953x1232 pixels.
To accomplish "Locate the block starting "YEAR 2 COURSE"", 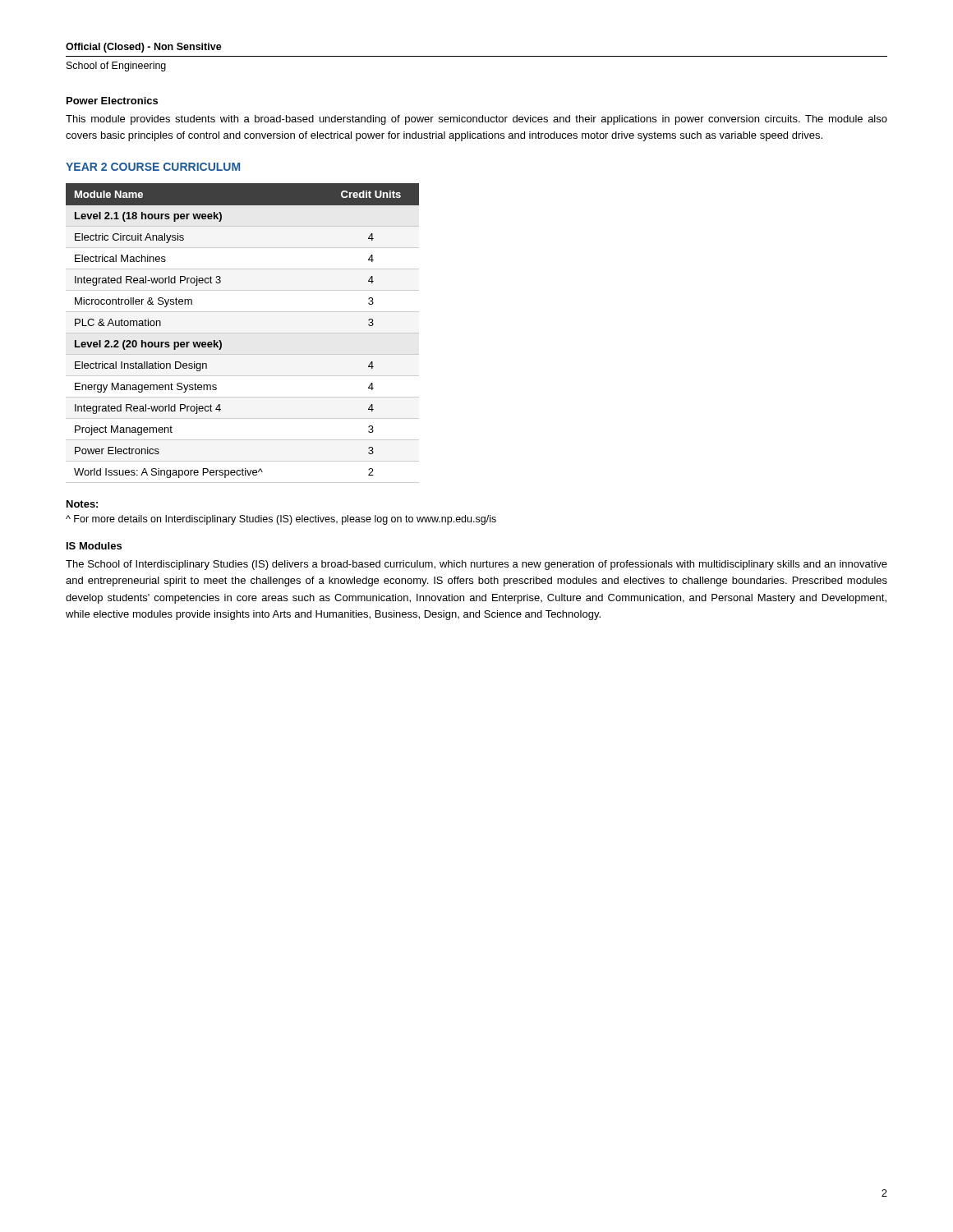I will tap(153, 167).
